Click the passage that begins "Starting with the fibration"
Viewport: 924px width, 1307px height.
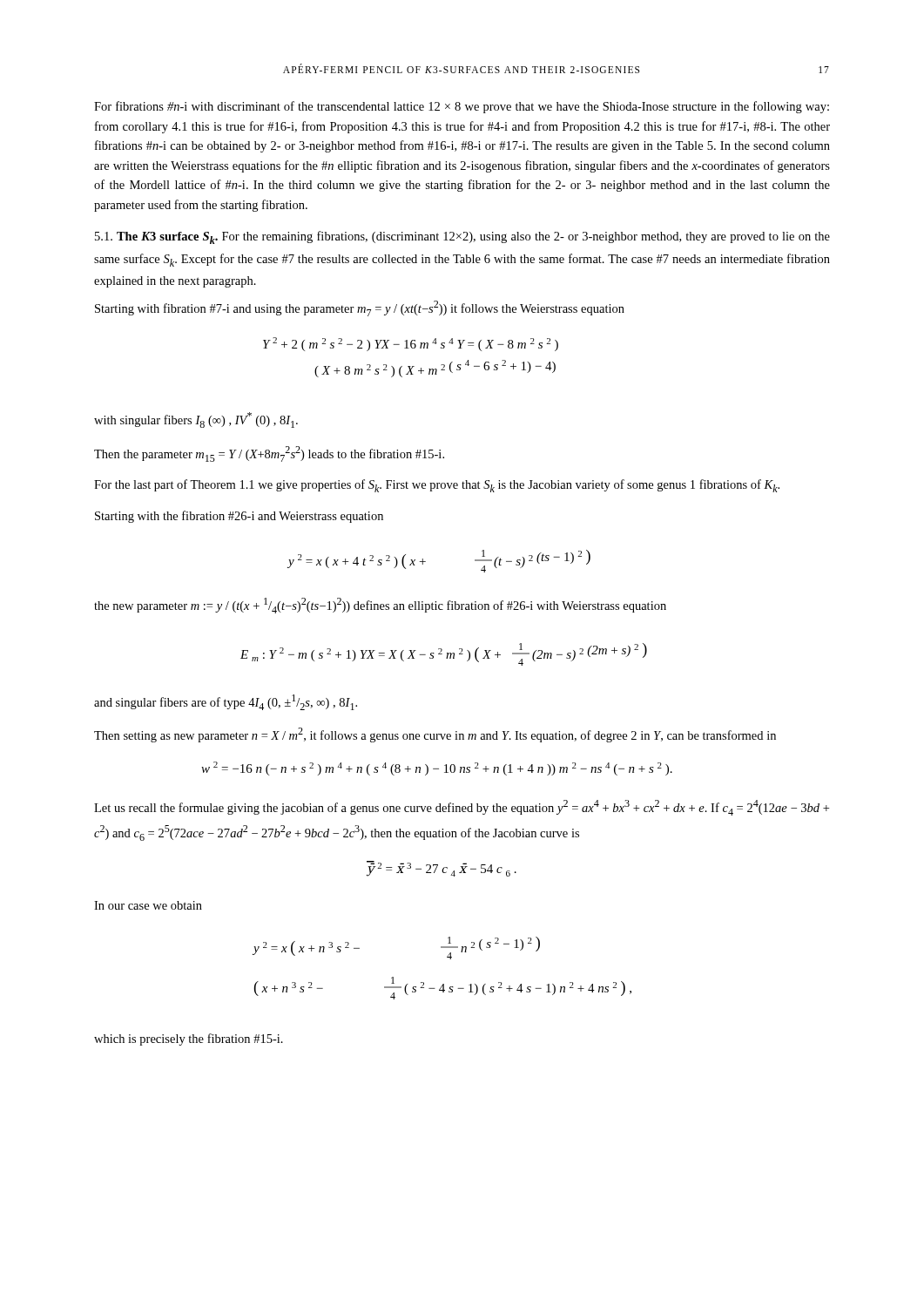click(x=239, y=516)
